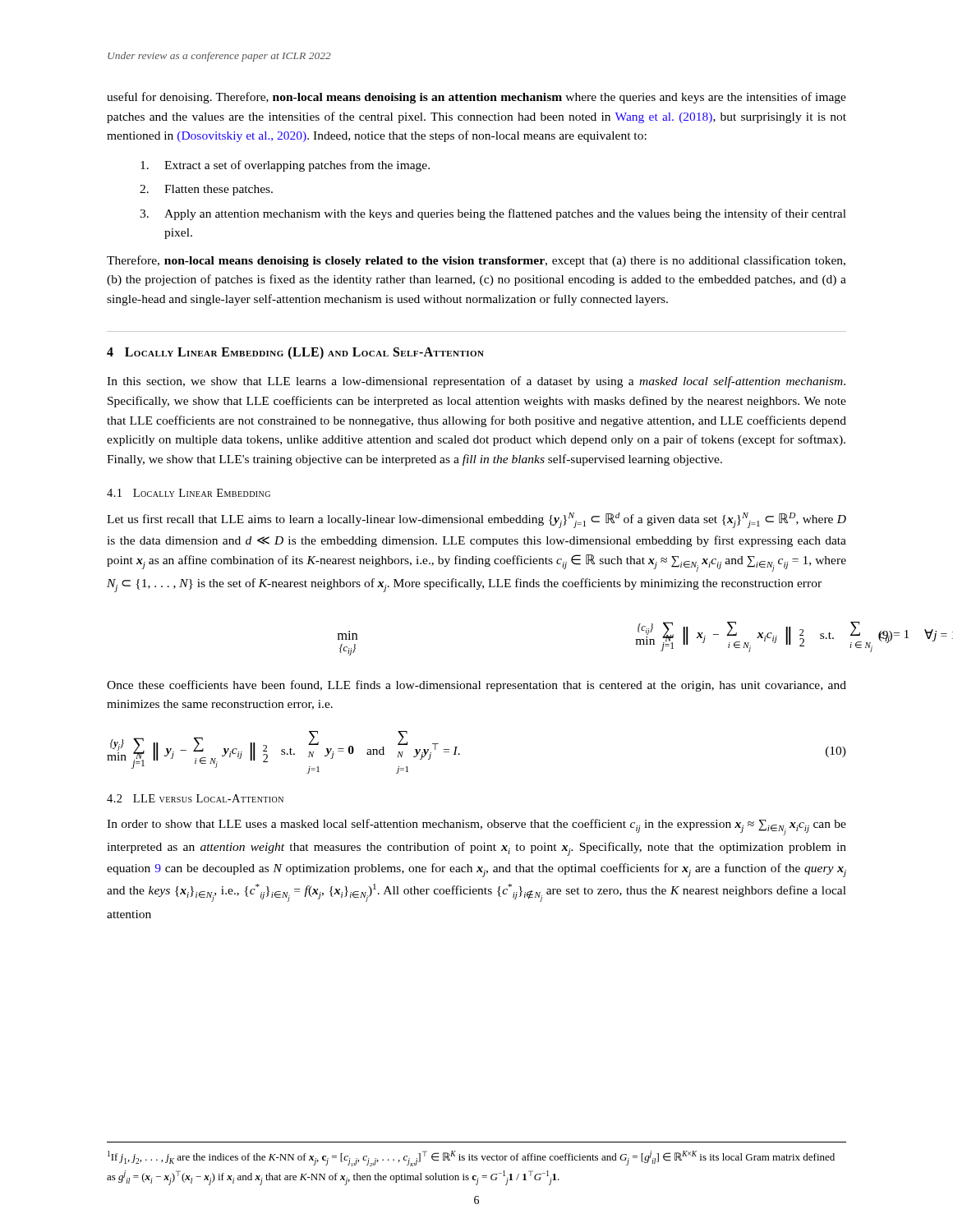
Task: Where is the passage that starts "Therefore, non-local means denoising is"?
Action: click(476, 279)
